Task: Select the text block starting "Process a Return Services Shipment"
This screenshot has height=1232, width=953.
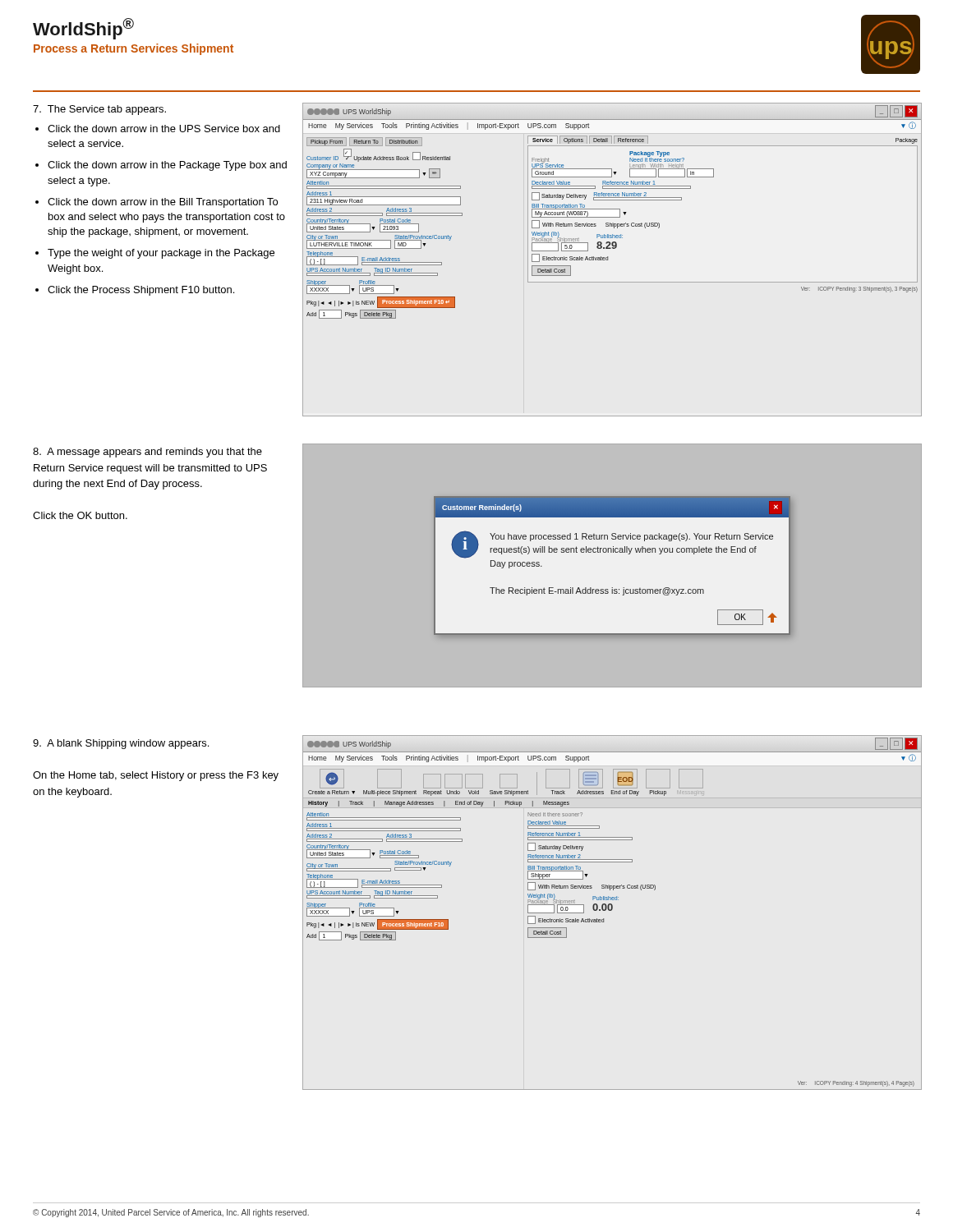Action: 133,49
